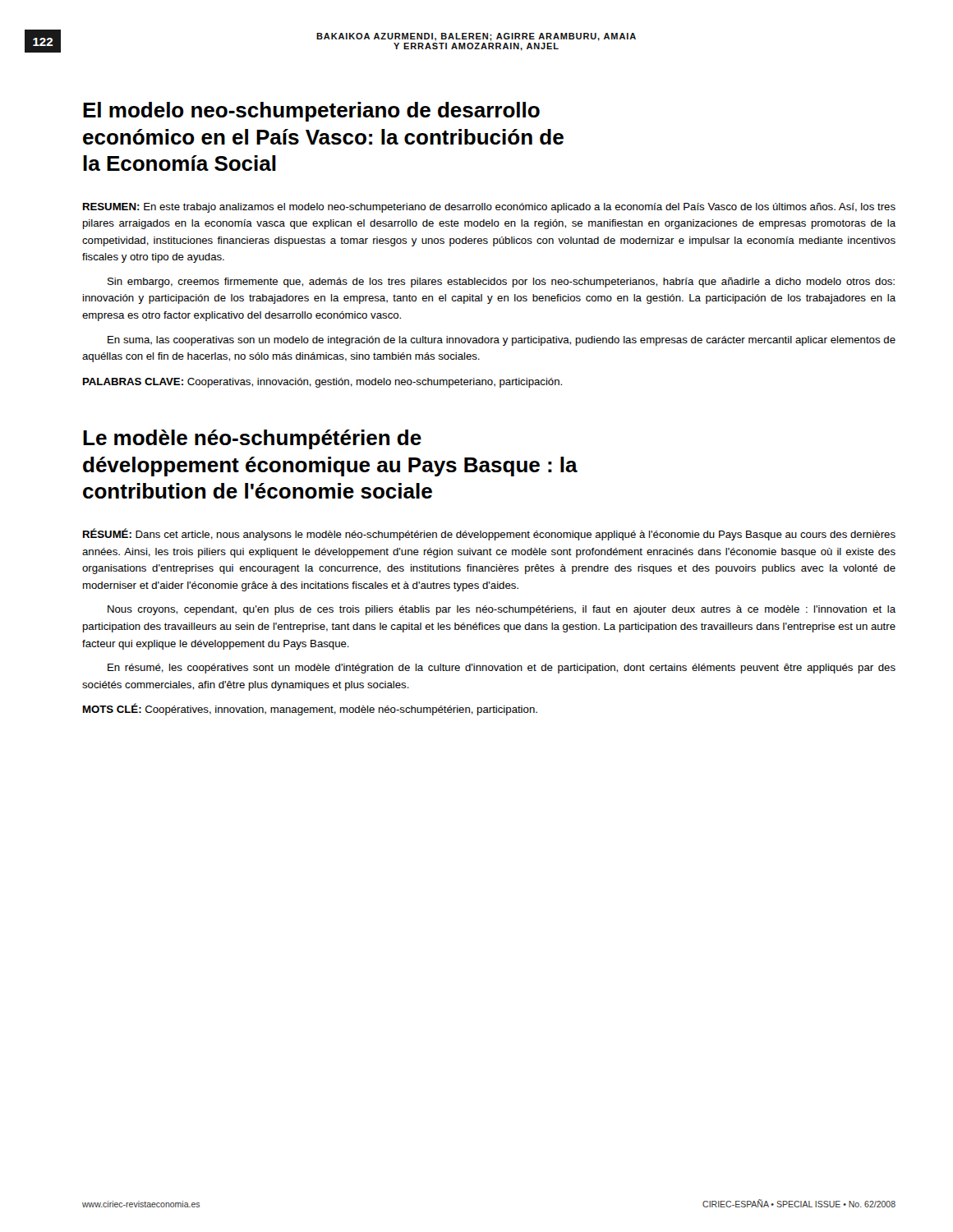Select the text starting "RESUMEN: En este trabajo analizamos el modelo neo-schumpeteriano"
The height and width of the screenshot is (1232, 953).
pyautogui.click(x=489, y=282)
